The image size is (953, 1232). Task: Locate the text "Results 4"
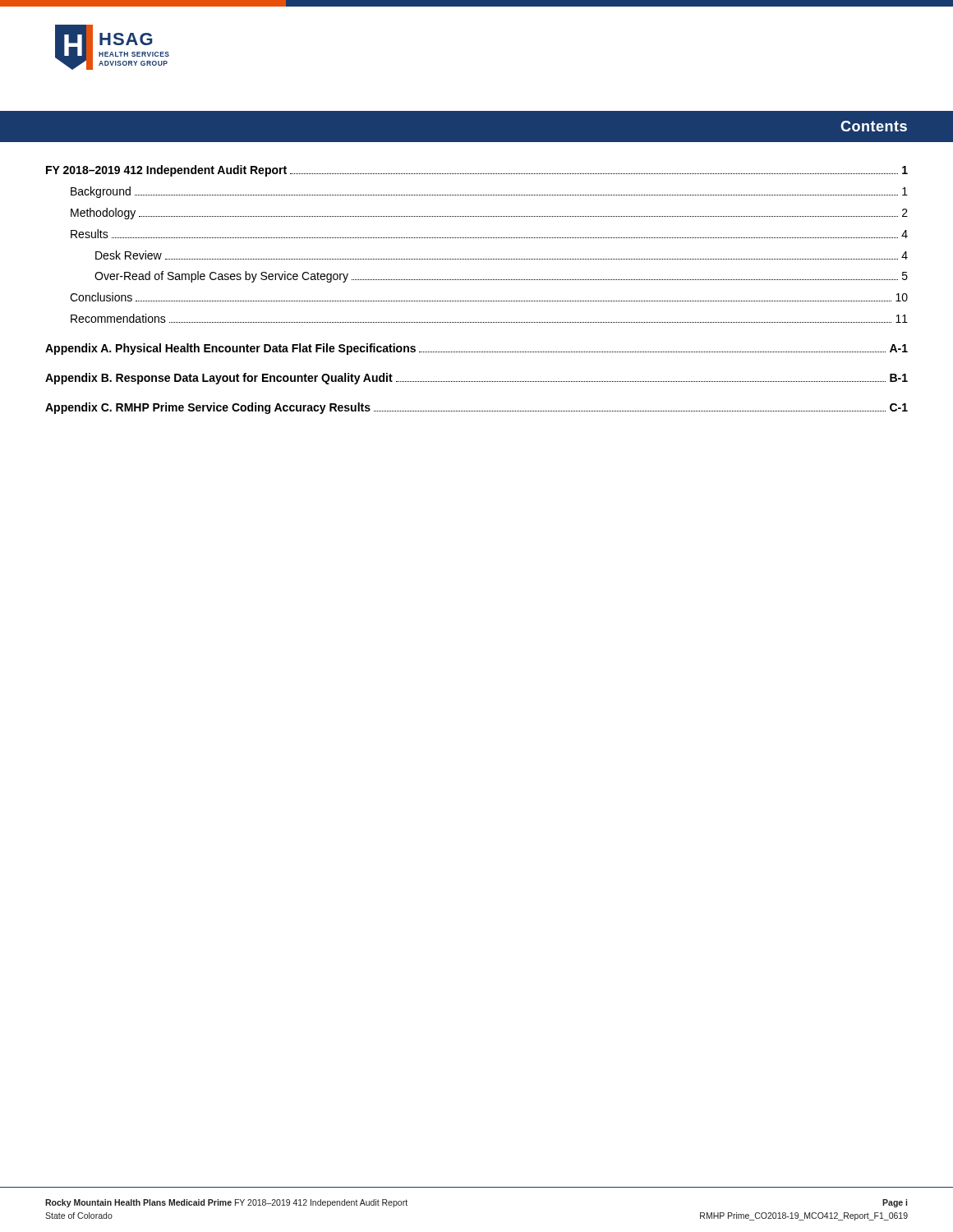pos(489,235)
